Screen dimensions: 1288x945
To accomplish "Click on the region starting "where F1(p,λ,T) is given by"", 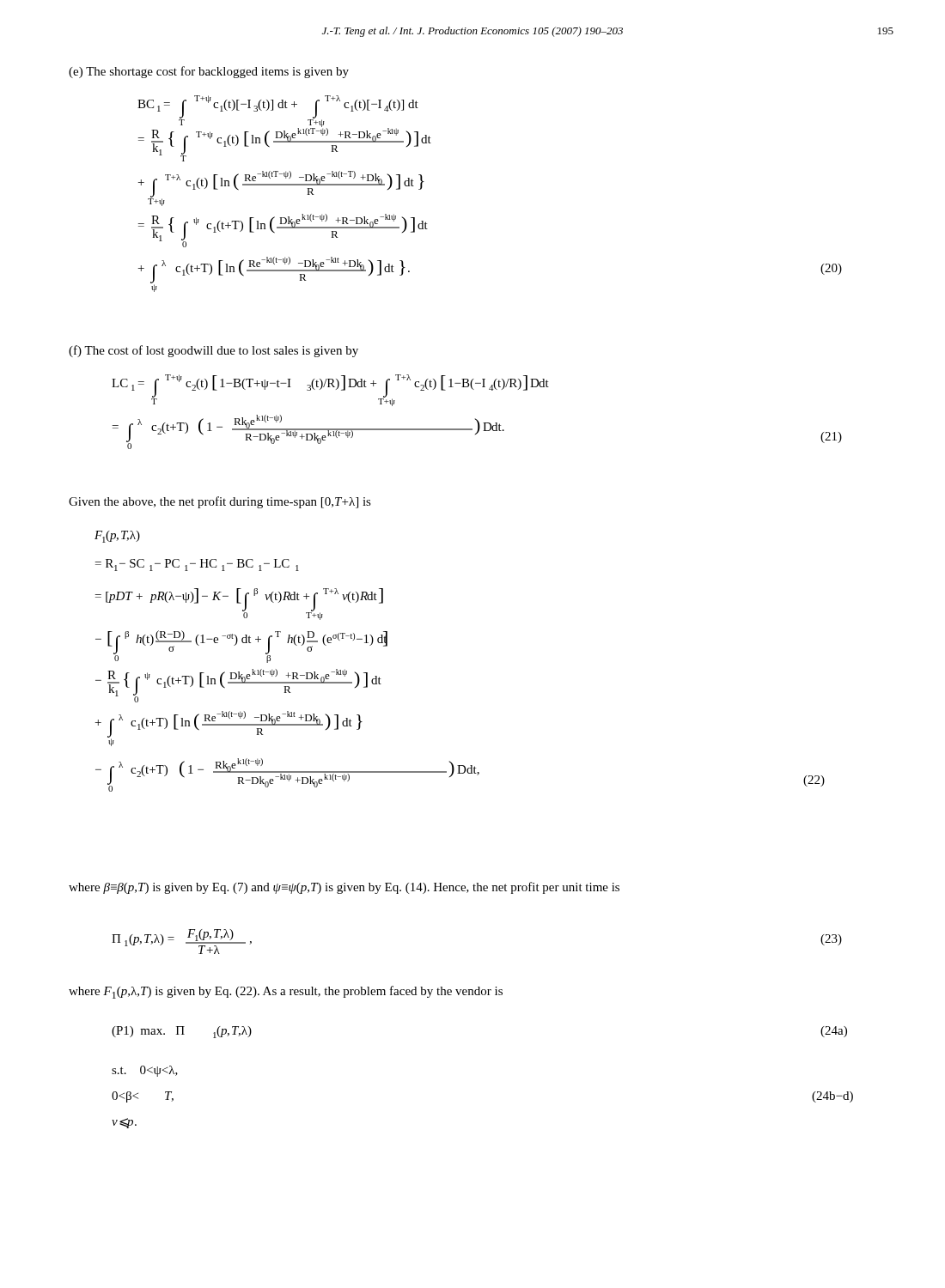I will 286,993.
